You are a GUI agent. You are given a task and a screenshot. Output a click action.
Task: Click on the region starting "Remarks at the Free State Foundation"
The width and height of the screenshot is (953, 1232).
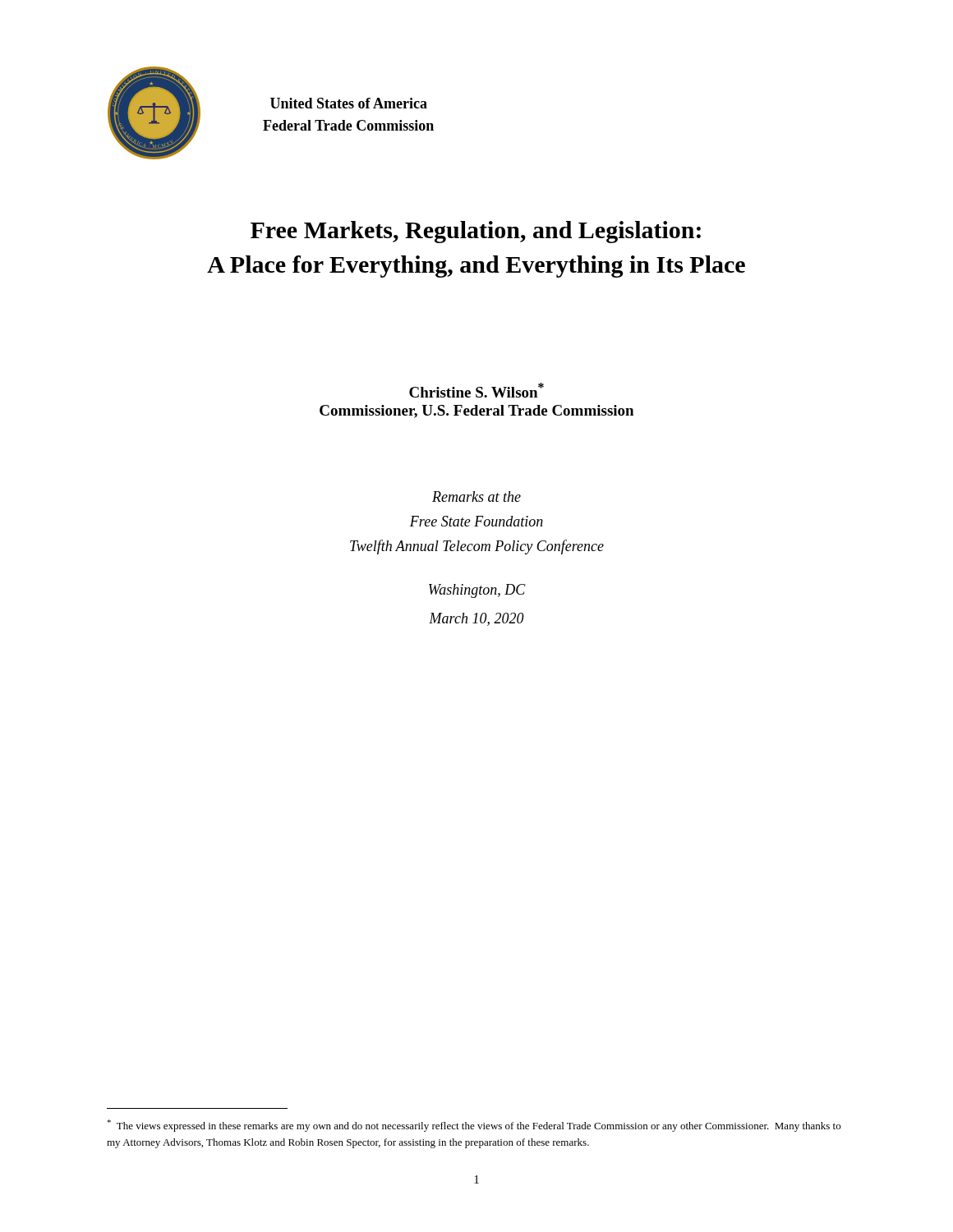[476, 522]
